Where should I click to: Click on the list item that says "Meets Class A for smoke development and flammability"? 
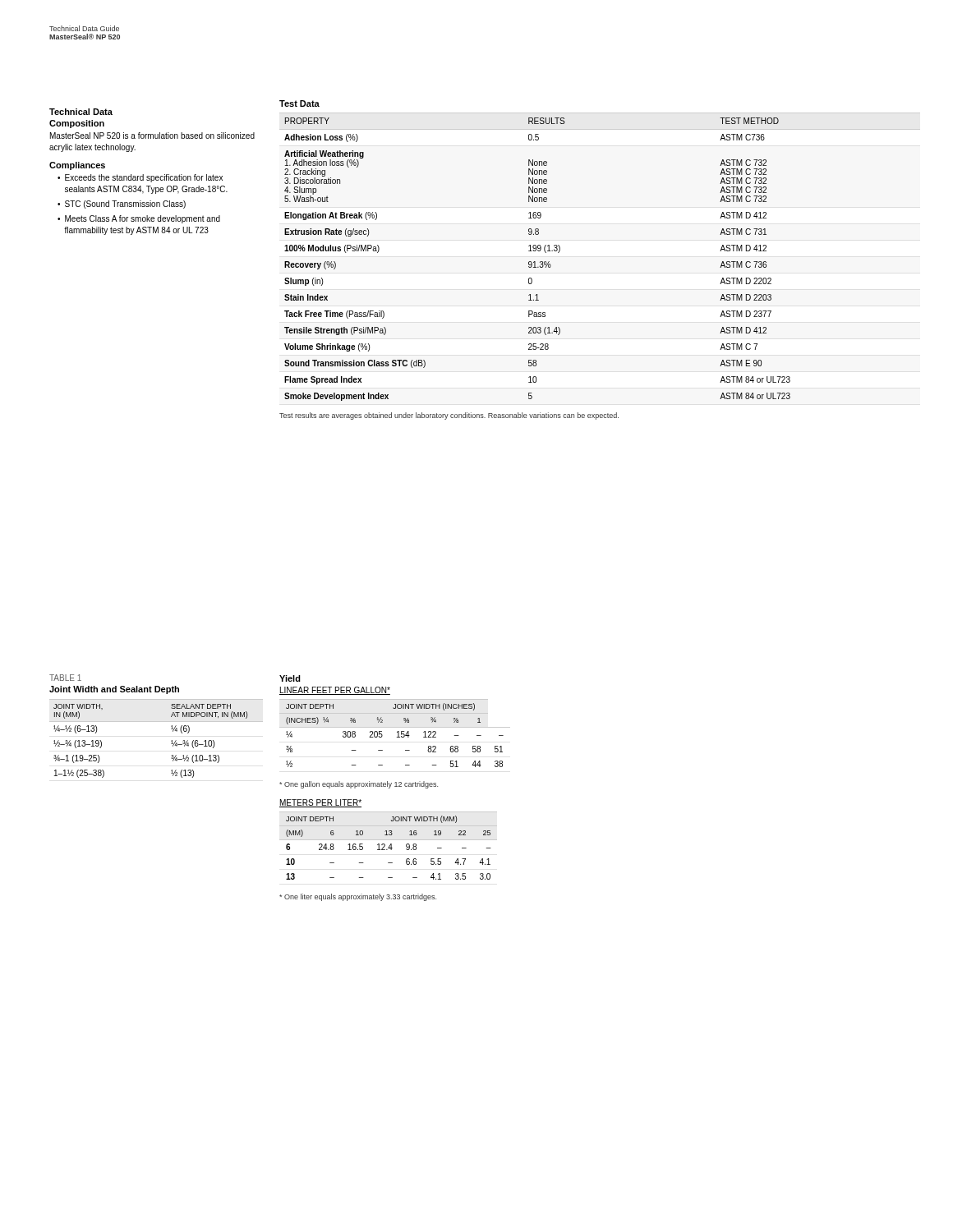point(142,225)
